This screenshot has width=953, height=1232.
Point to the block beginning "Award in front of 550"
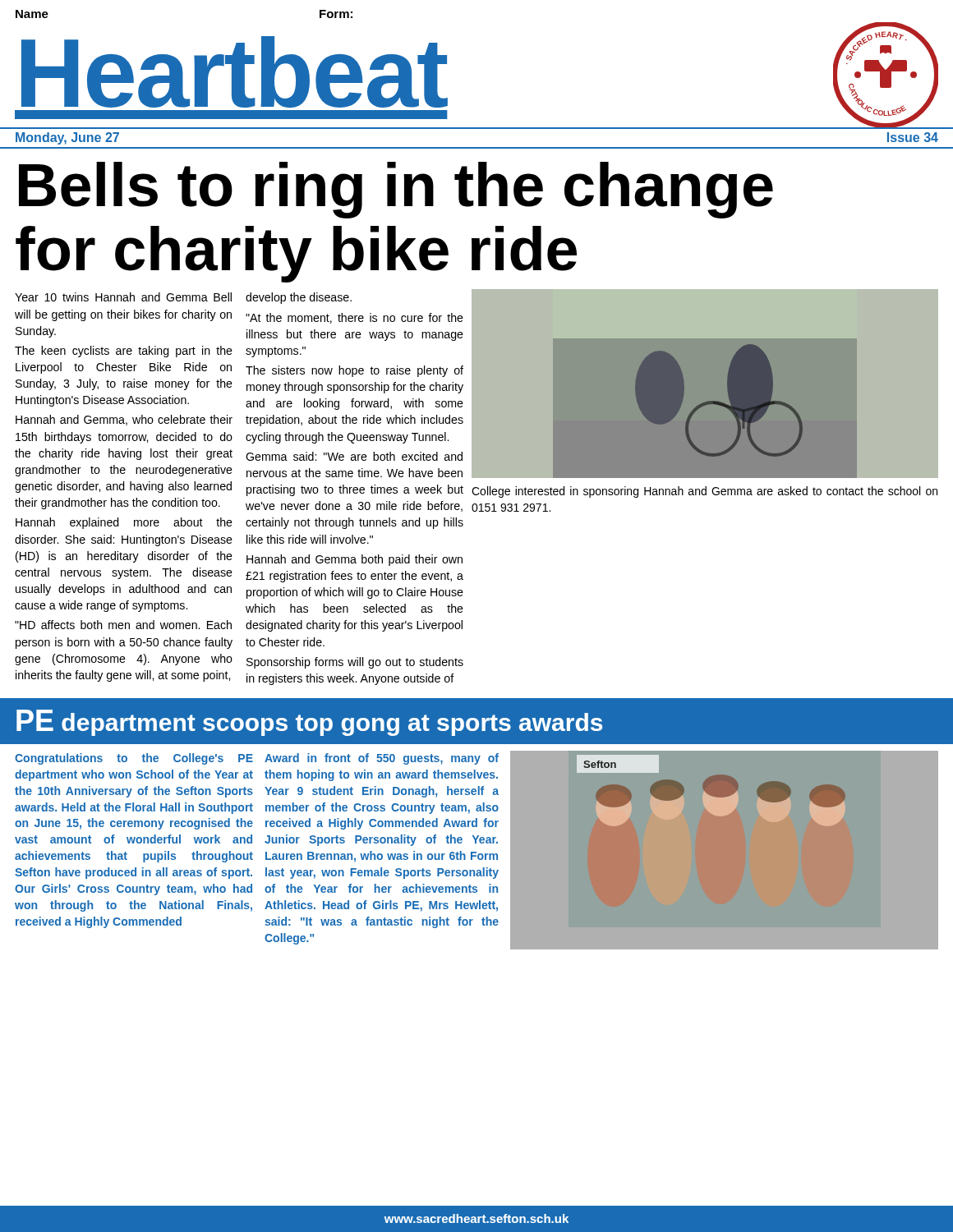pos(382,849)
